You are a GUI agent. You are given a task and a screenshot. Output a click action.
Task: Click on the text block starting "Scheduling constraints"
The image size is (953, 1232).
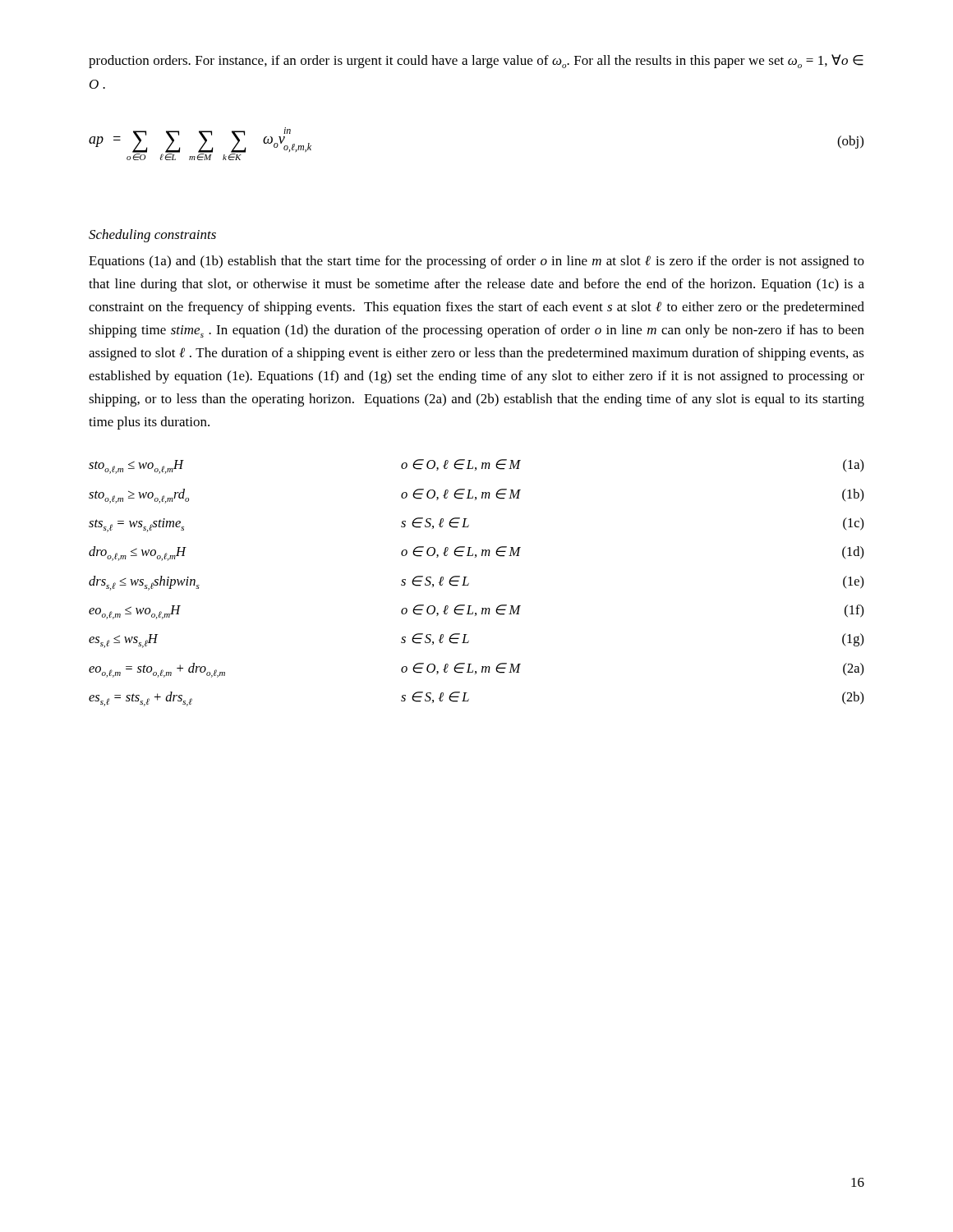[153, 234]
